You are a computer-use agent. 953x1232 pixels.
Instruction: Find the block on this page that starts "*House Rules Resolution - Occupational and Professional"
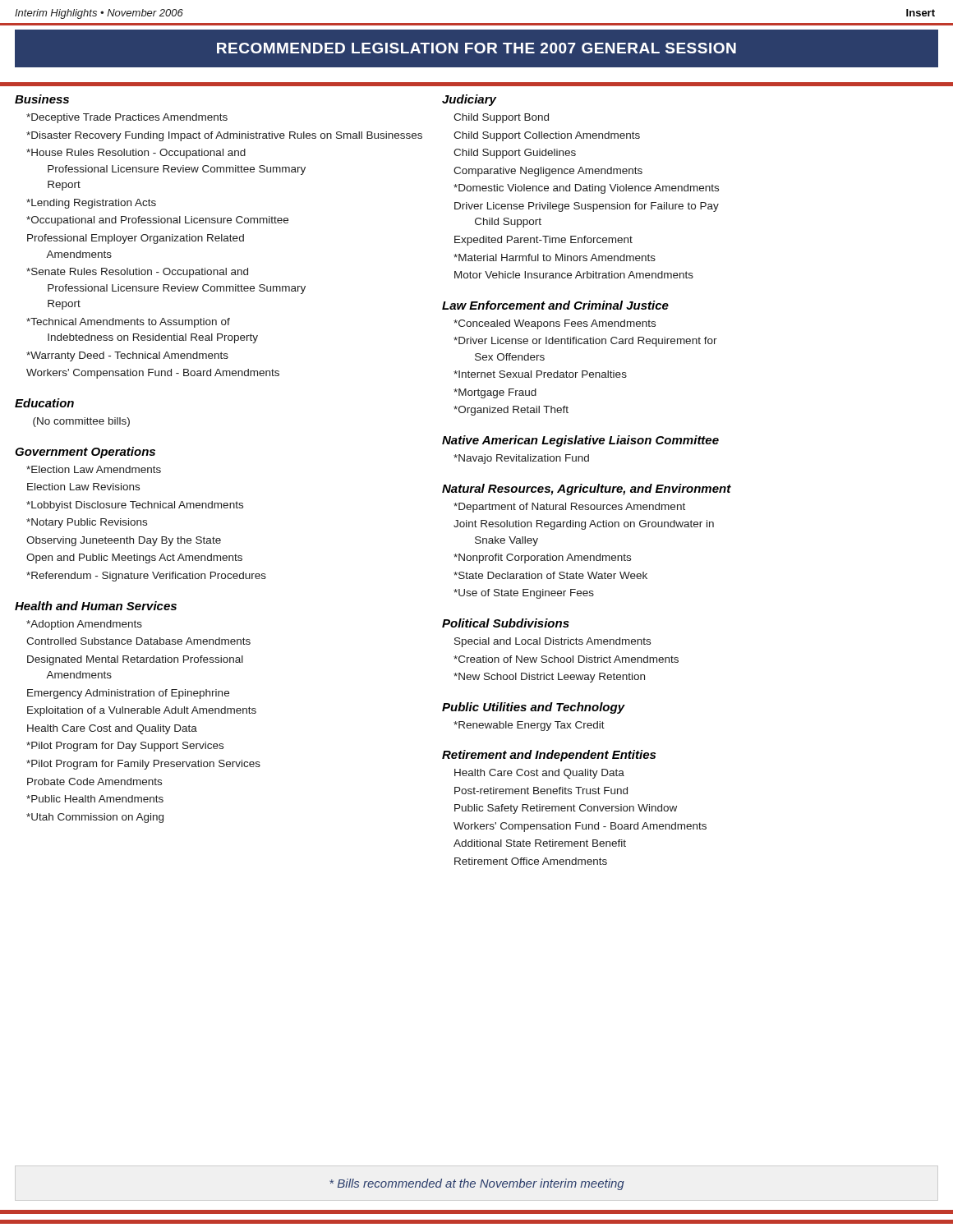pyautogui.click(x=166, y=169)
